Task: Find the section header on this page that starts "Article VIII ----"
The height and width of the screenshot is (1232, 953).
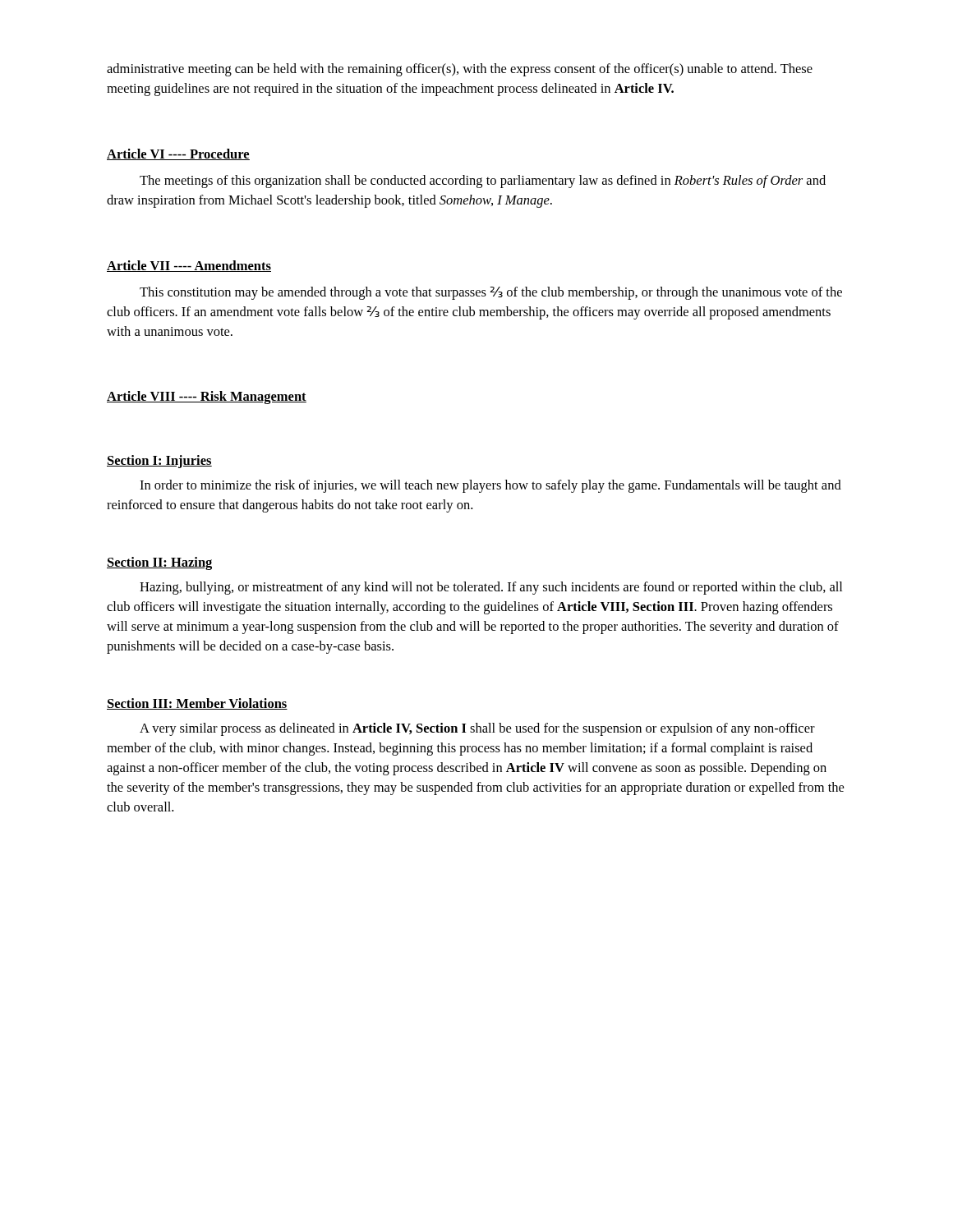Action: 206,397
